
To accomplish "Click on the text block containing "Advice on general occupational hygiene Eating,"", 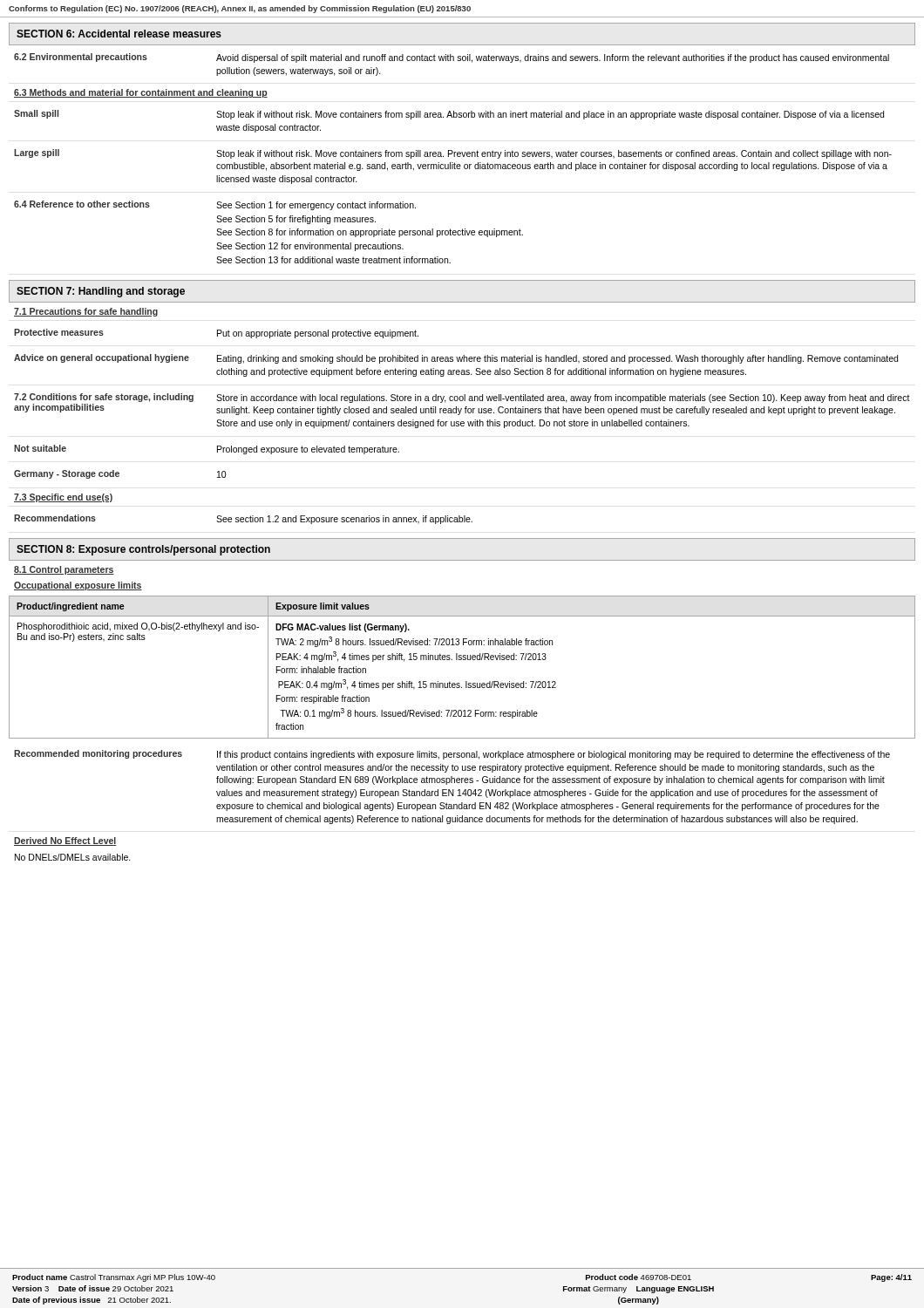I will coord(462,365).
